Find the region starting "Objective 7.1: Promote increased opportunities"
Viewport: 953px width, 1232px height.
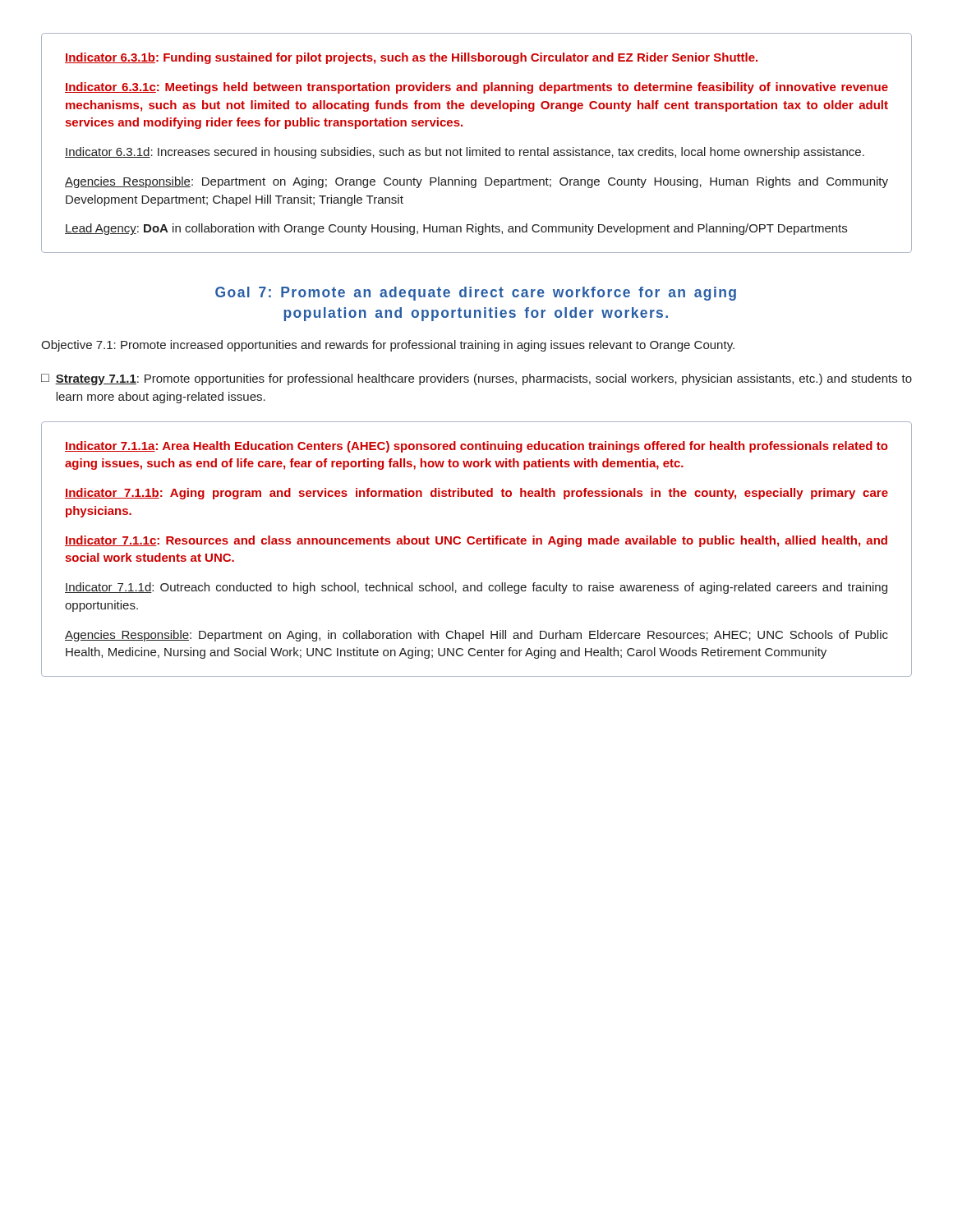pyautogui.click(x=476, y=345)
